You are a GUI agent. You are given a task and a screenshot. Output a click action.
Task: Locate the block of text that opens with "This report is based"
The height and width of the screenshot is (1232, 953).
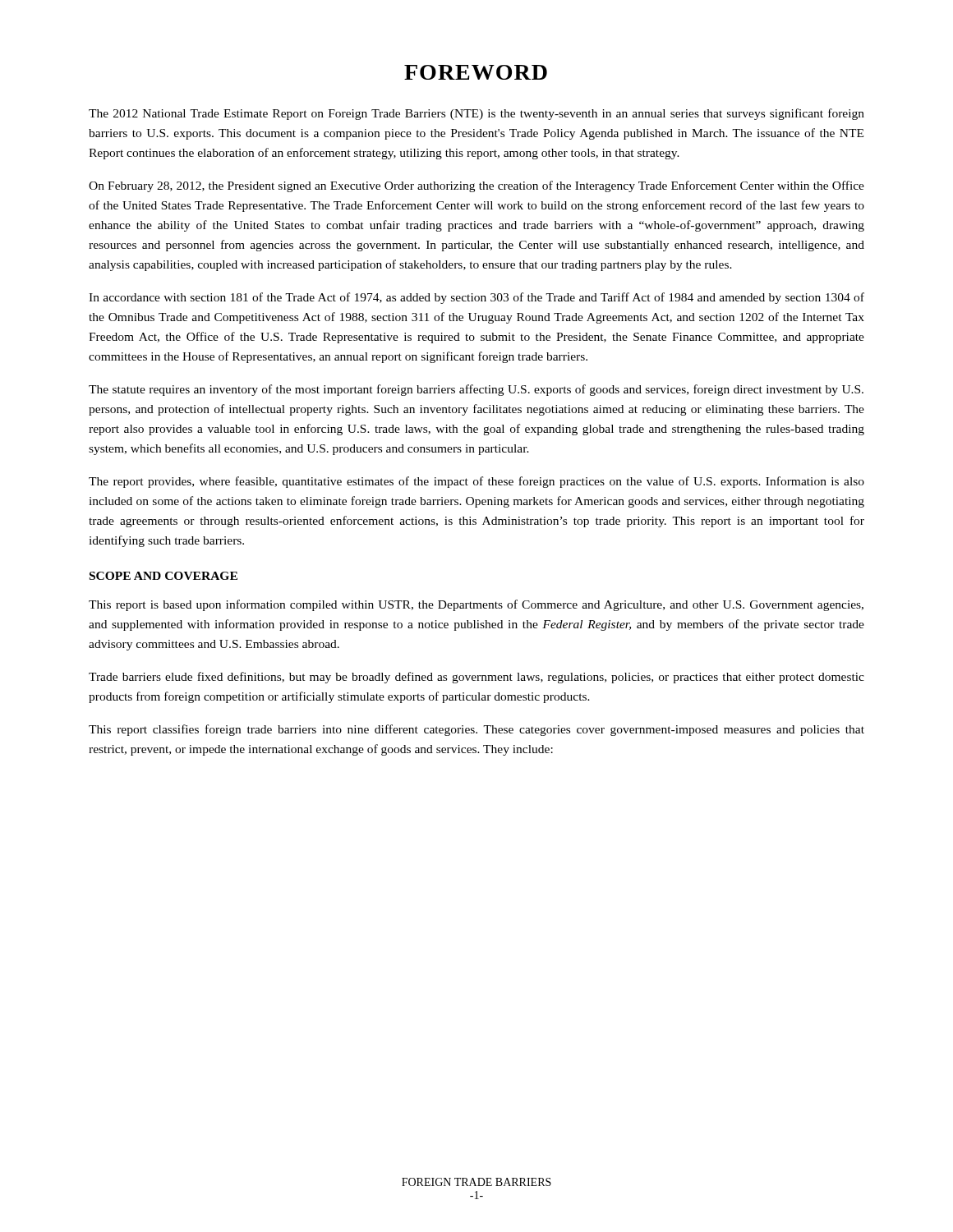476,624
